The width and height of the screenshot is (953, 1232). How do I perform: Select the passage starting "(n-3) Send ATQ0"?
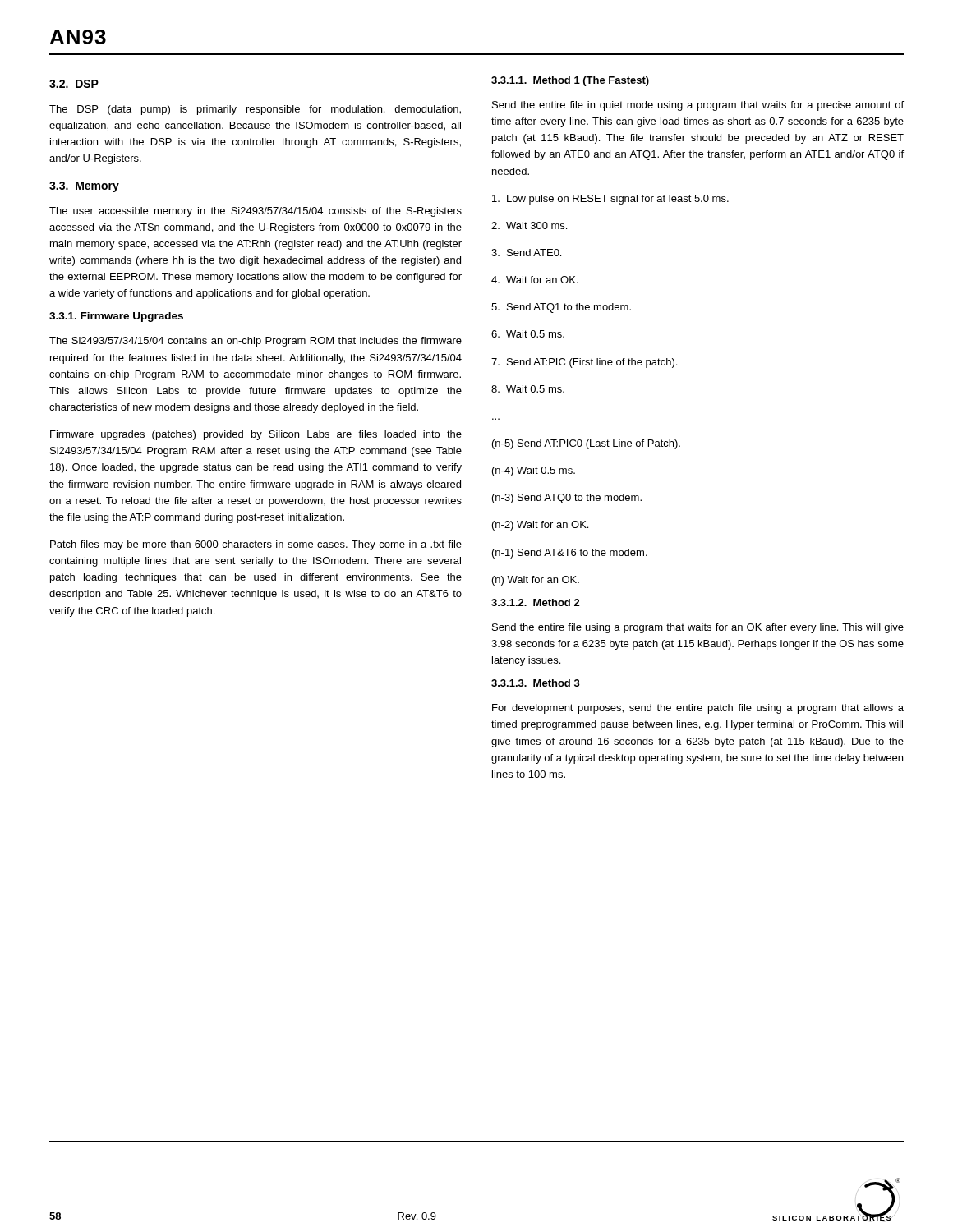(567, 499)
